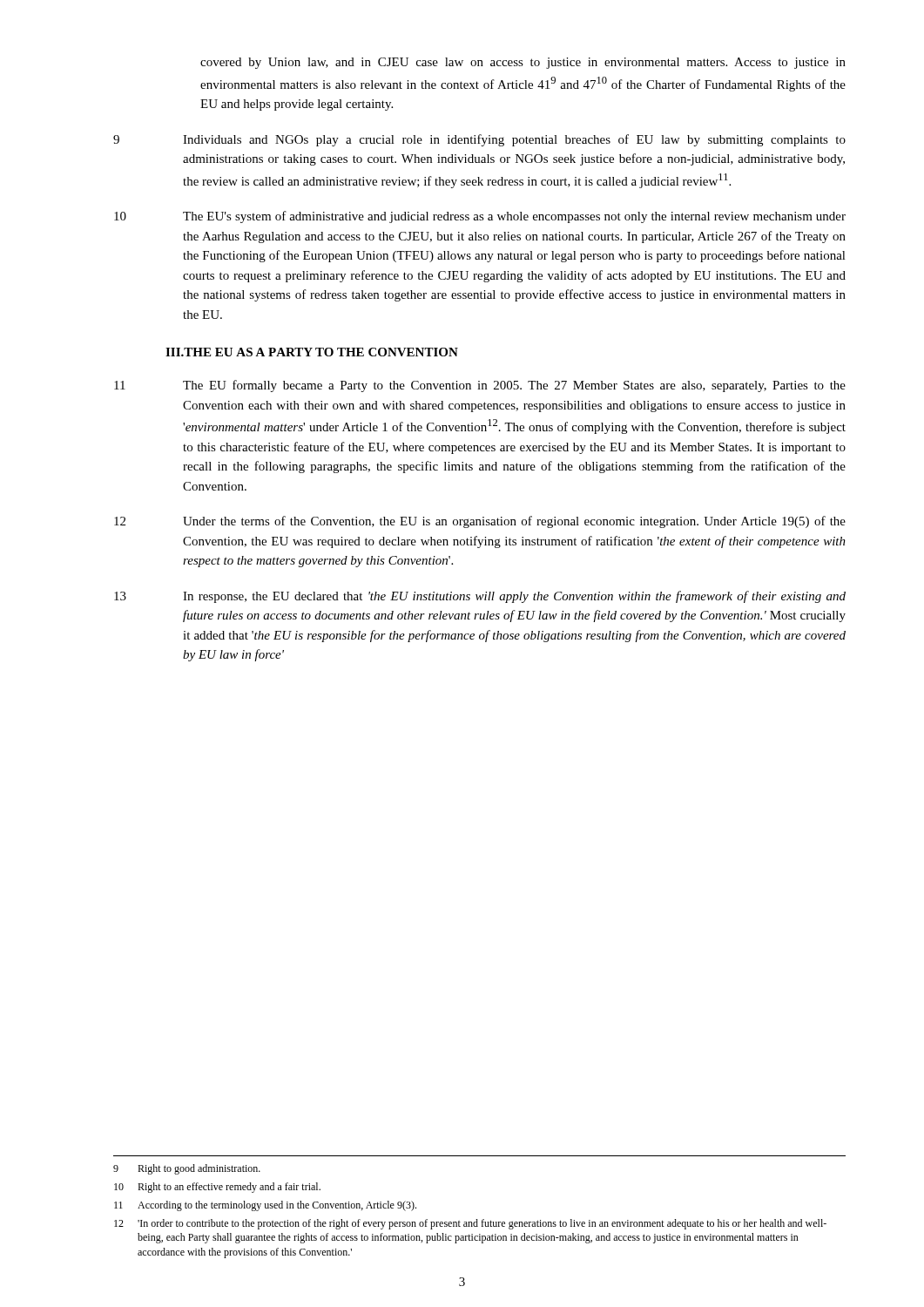Locate the block of text that opens with "12 'In order to contribute to"
Image resolution: width=924 pixels, height=1307 pixels.
click(479, 1238)
